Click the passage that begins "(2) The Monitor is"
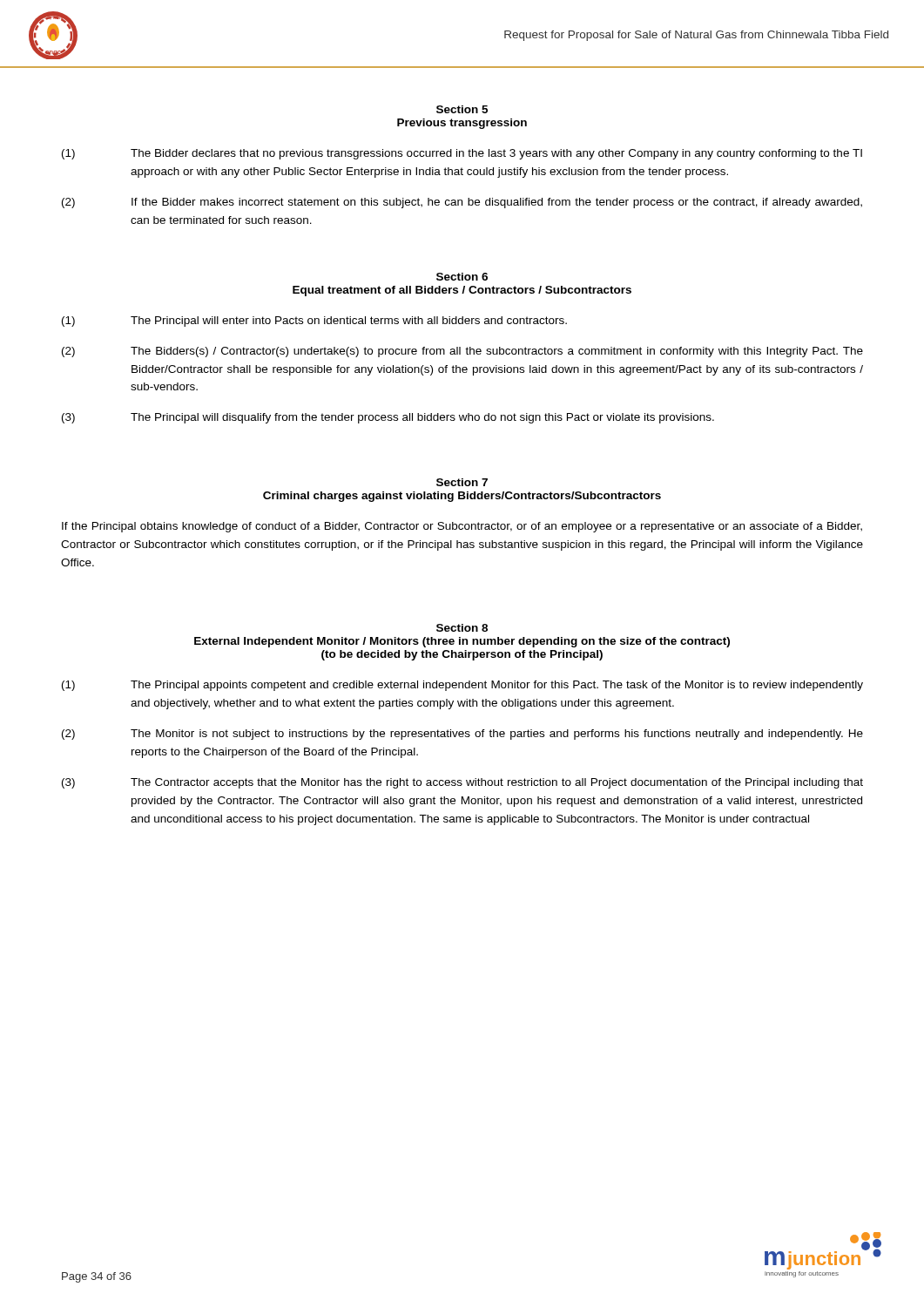 462,743
